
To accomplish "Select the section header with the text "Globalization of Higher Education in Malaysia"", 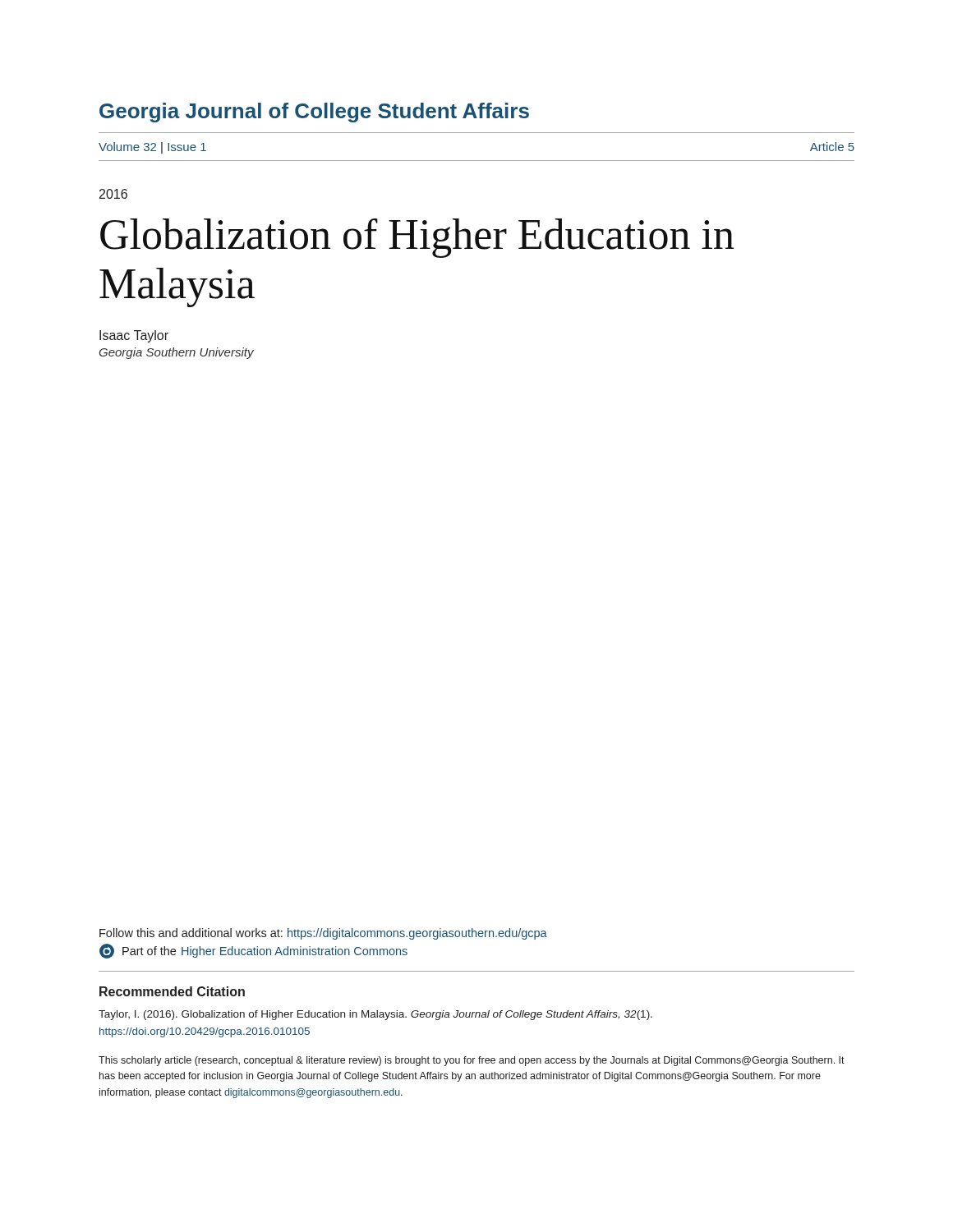I will pyautogui.click(x=476, y=259).
